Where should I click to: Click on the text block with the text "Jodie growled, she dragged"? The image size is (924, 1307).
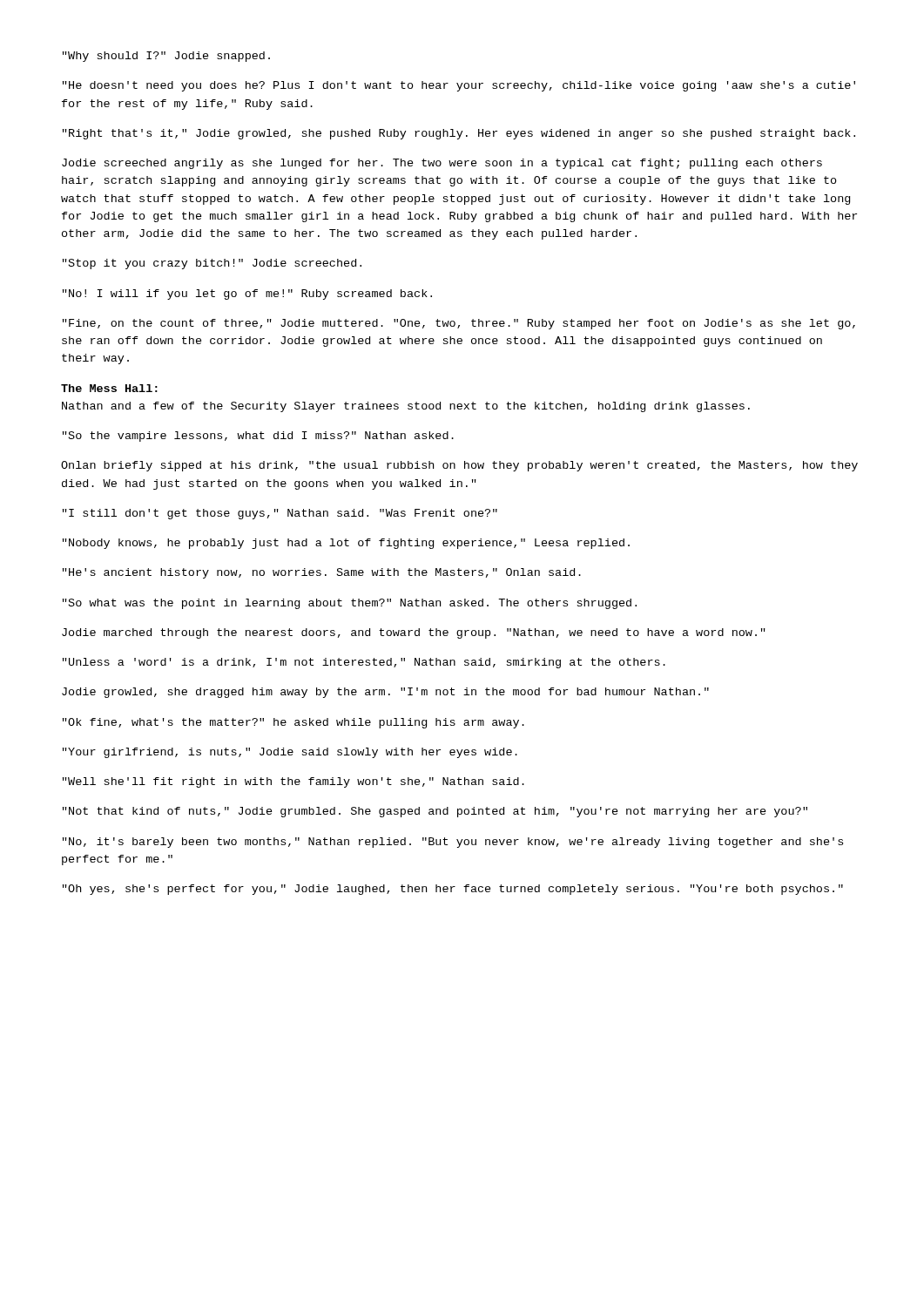pos(386,692)
